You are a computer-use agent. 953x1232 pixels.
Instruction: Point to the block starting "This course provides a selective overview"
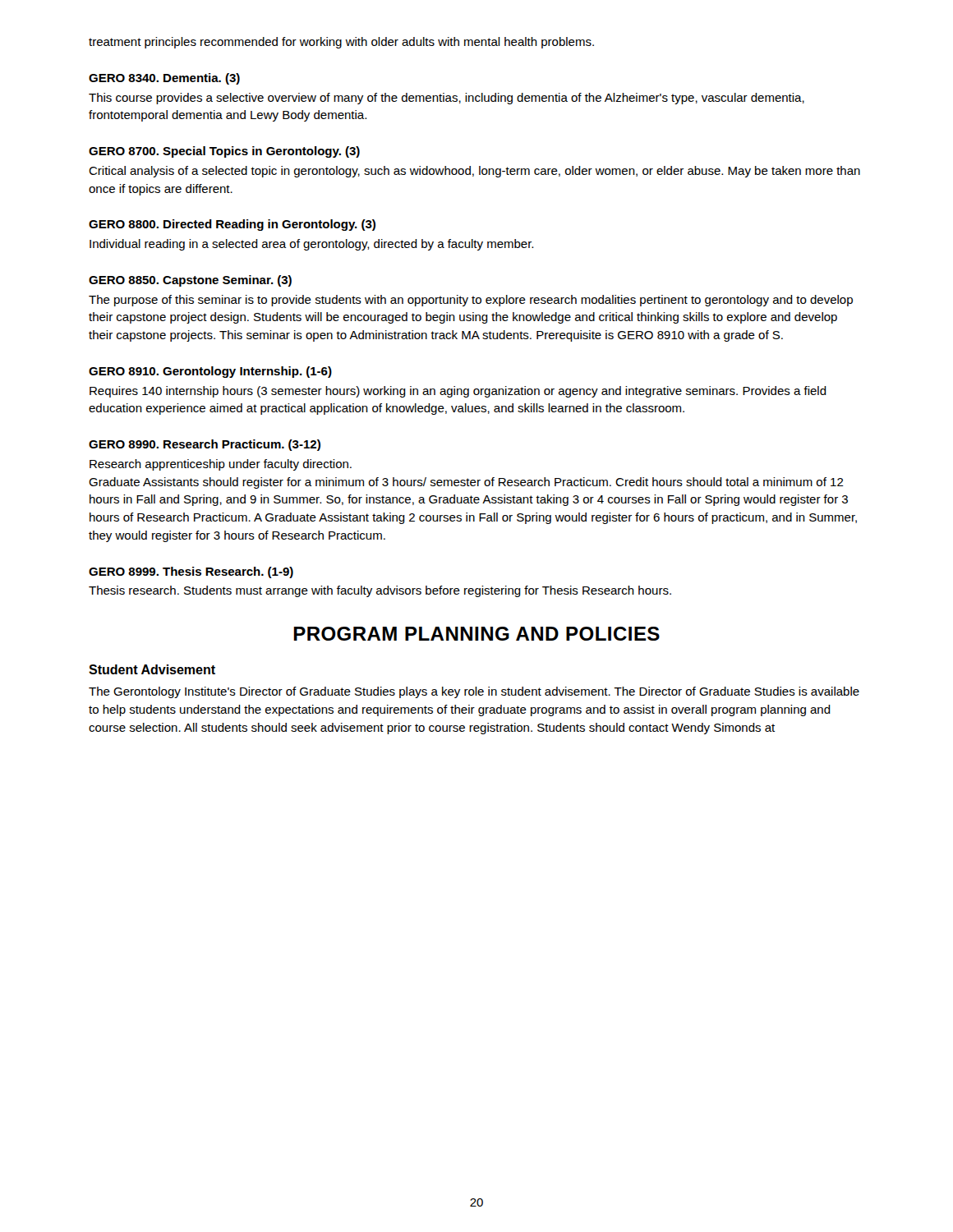coord(447,106)
